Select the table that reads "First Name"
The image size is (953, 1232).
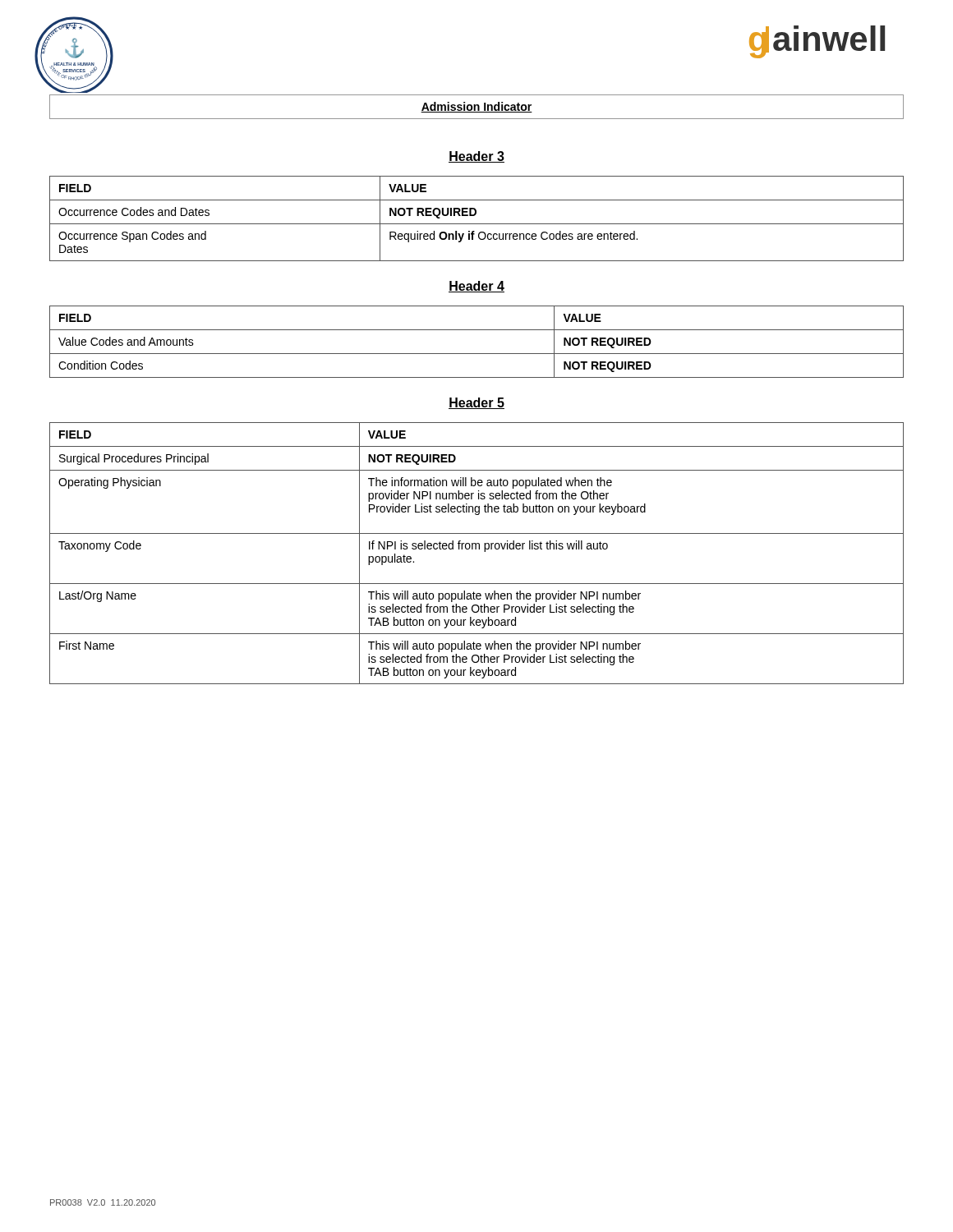click(476, 553)
